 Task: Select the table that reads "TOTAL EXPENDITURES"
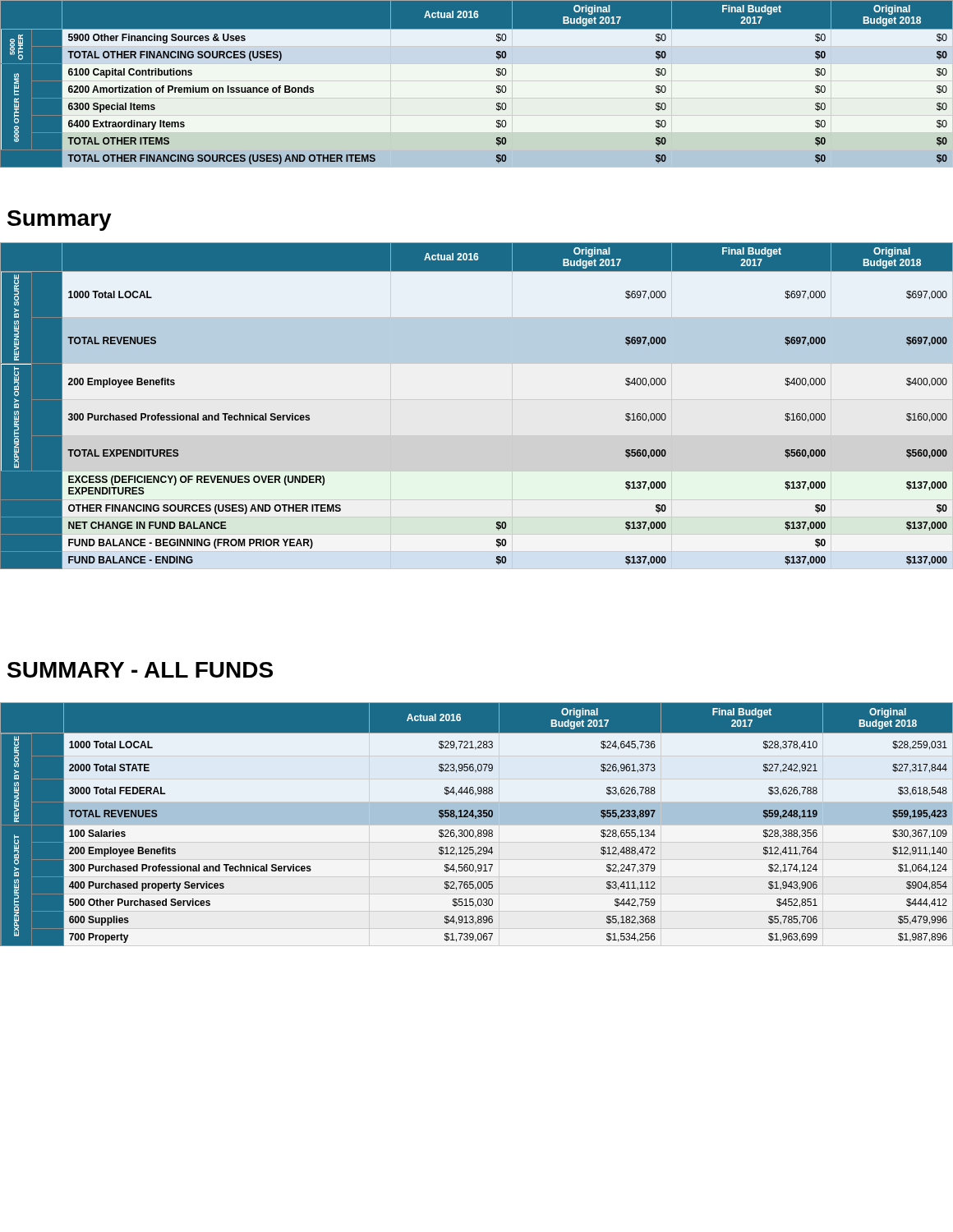476,406
